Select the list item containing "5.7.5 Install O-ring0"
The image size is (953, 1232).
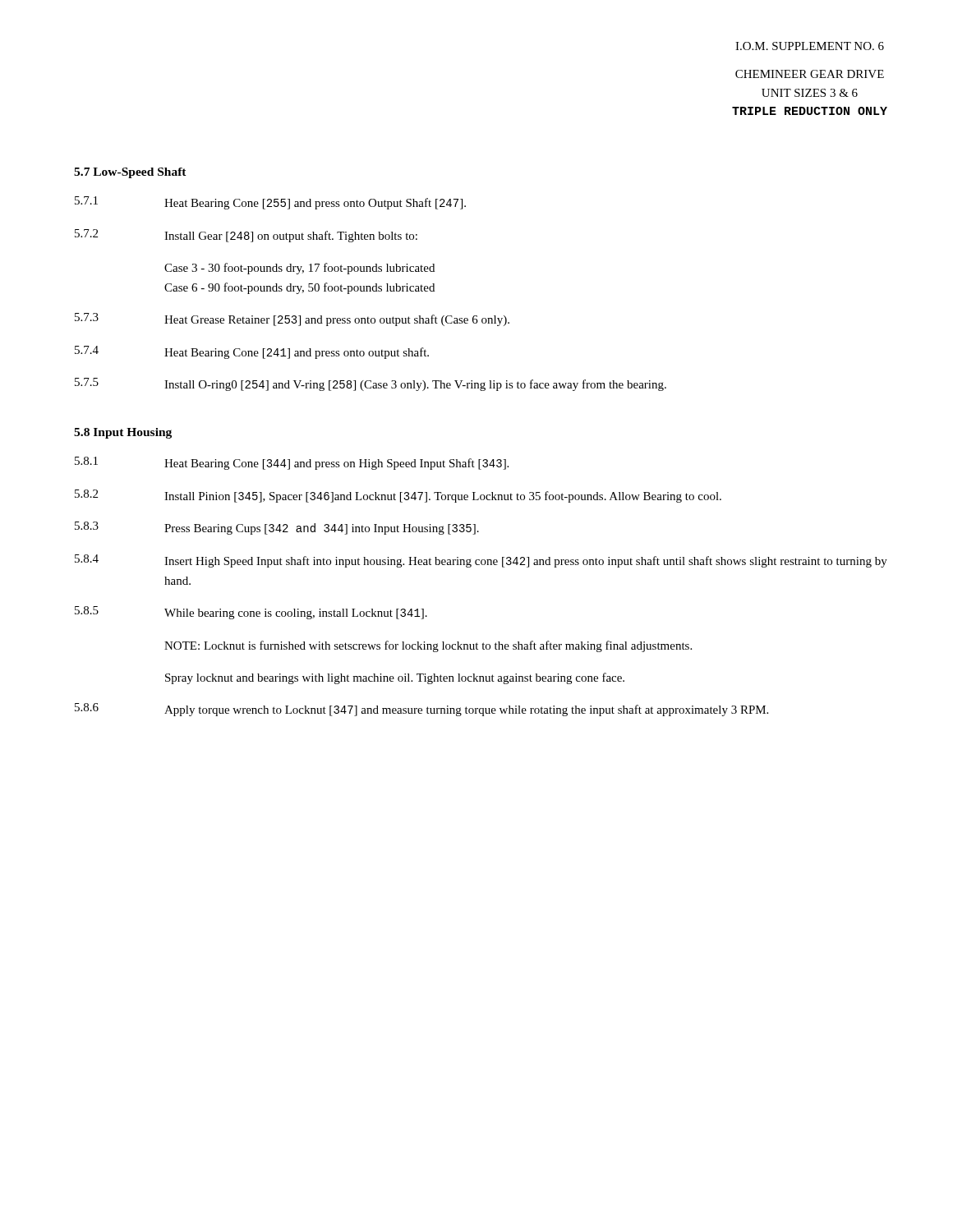481,385
